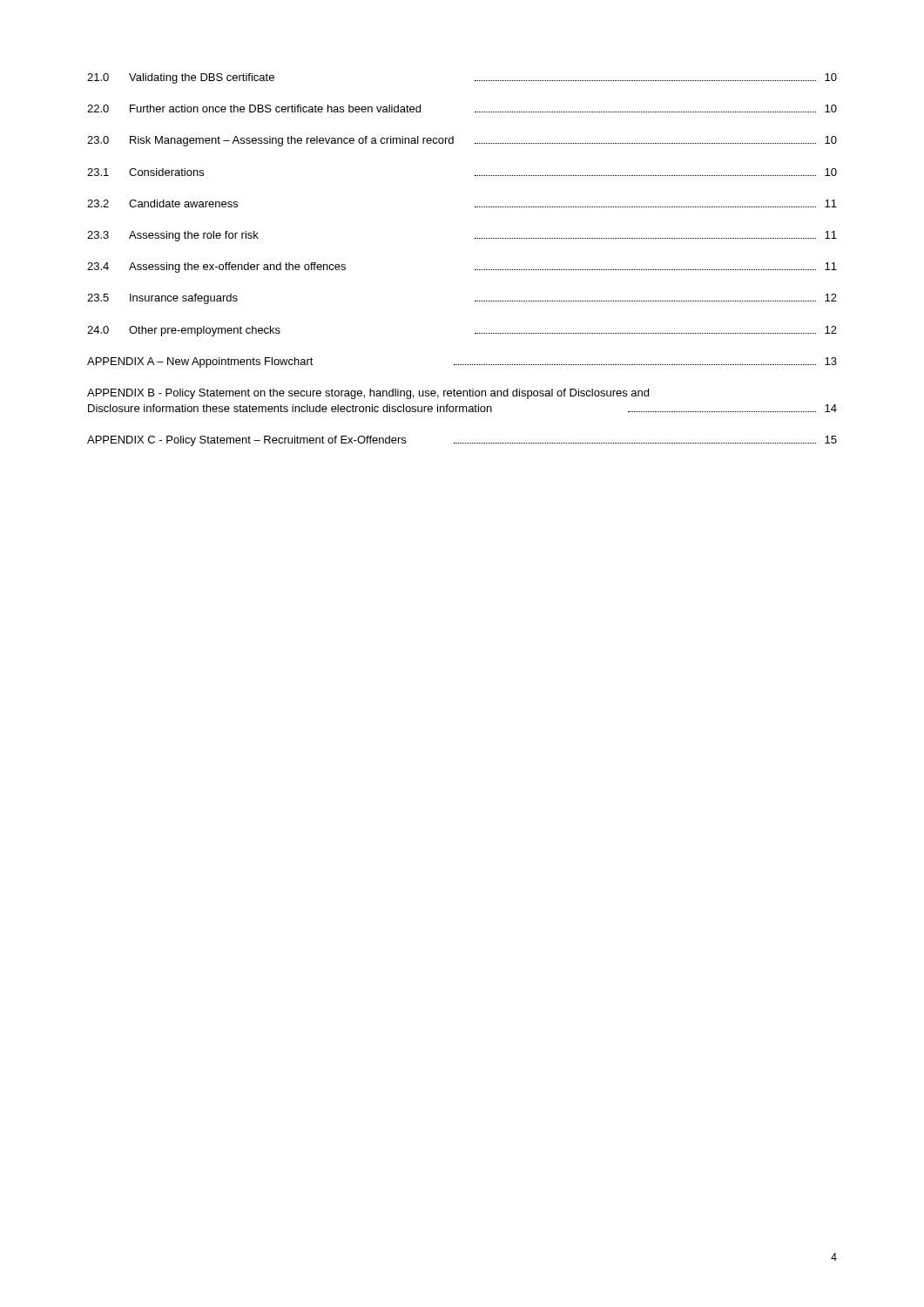Click on the block starting "APPENDIX B - Policy Statement"
Viewport: 924px width, 1307px height.
click(x=462, y=401)
